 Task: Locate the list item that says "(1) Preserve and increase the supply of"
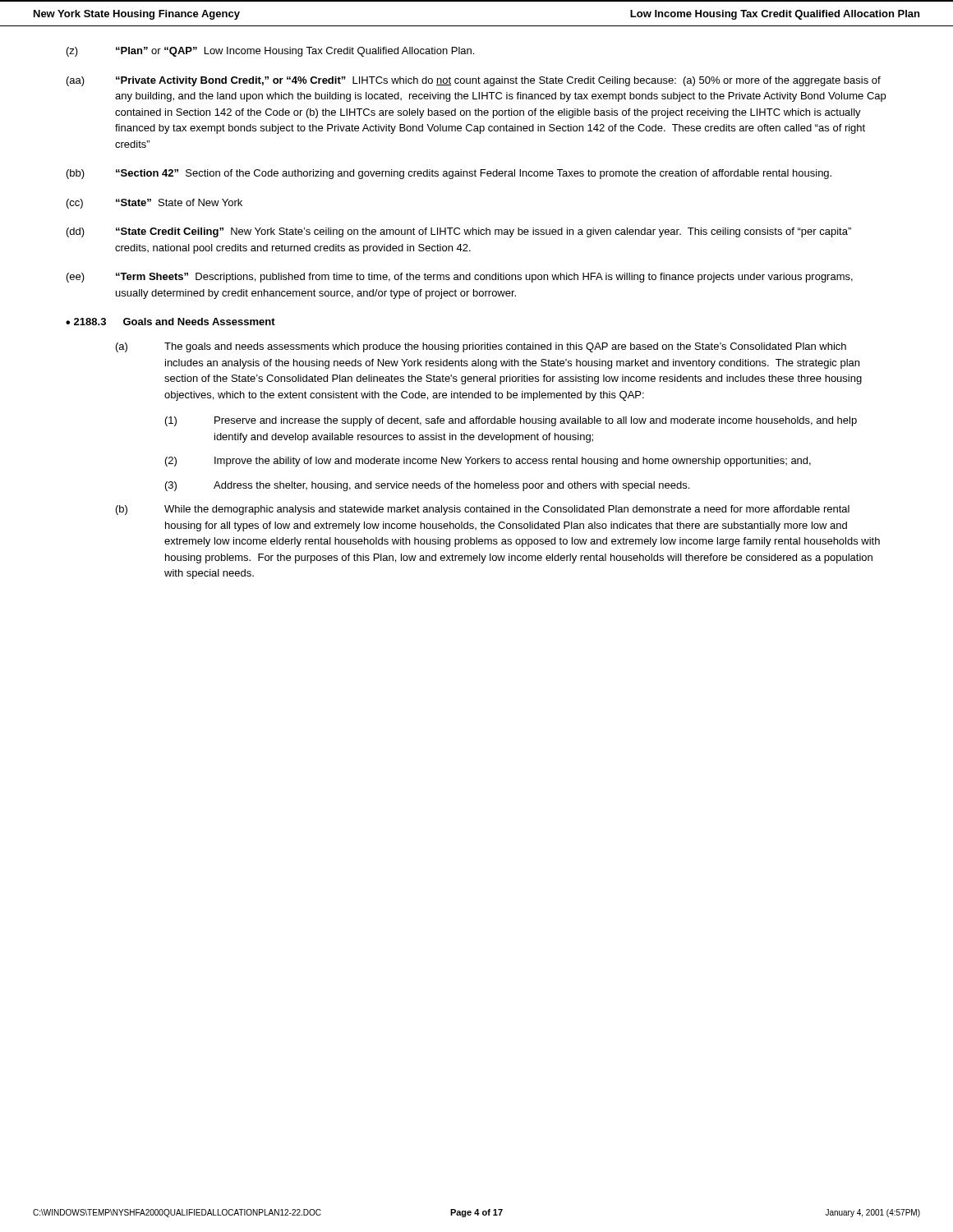tap(526, 428)
